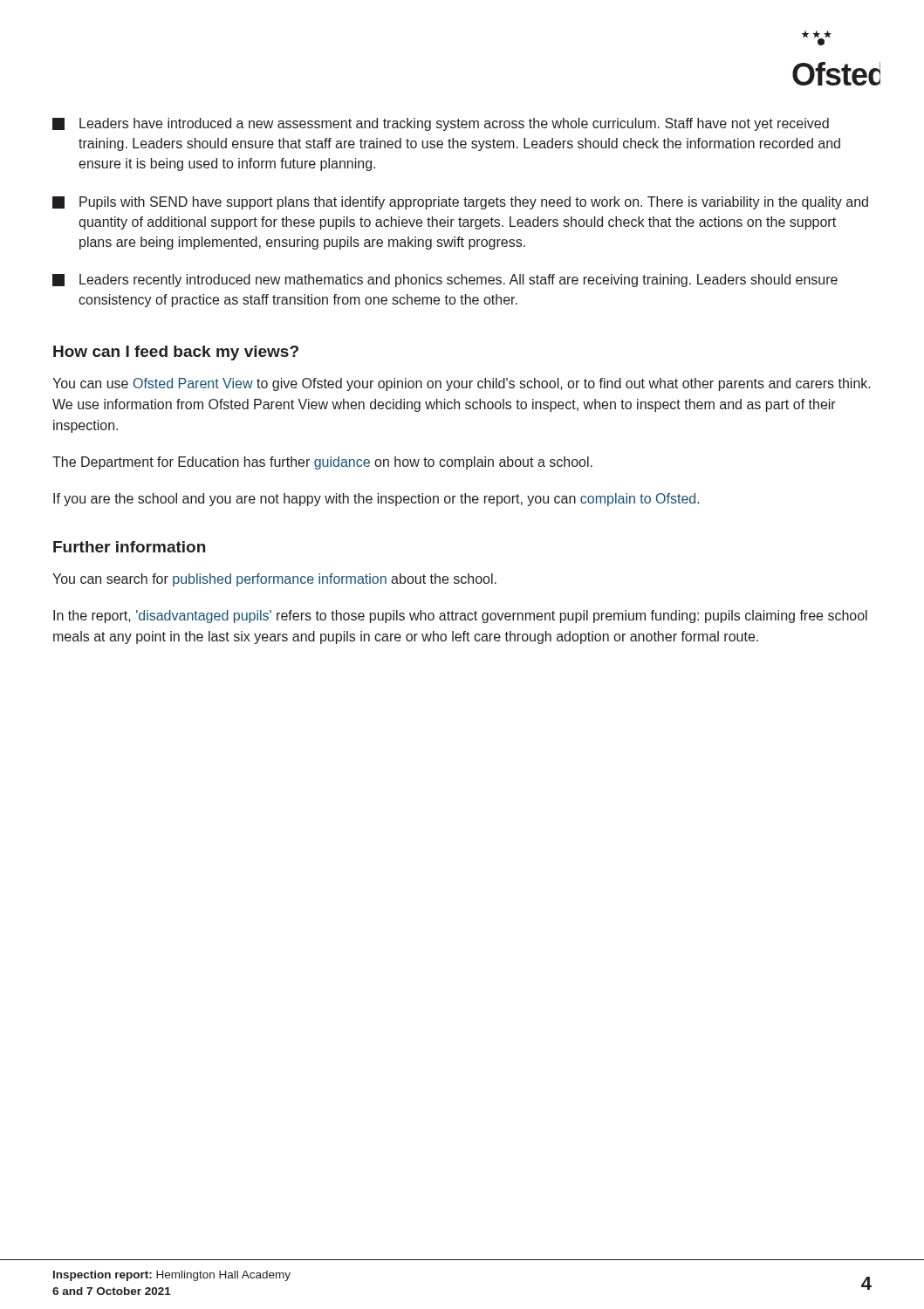Find the block on this page that starts "Pupils with SEND have support plans"

pyautogui.click(x=462, y=222)
